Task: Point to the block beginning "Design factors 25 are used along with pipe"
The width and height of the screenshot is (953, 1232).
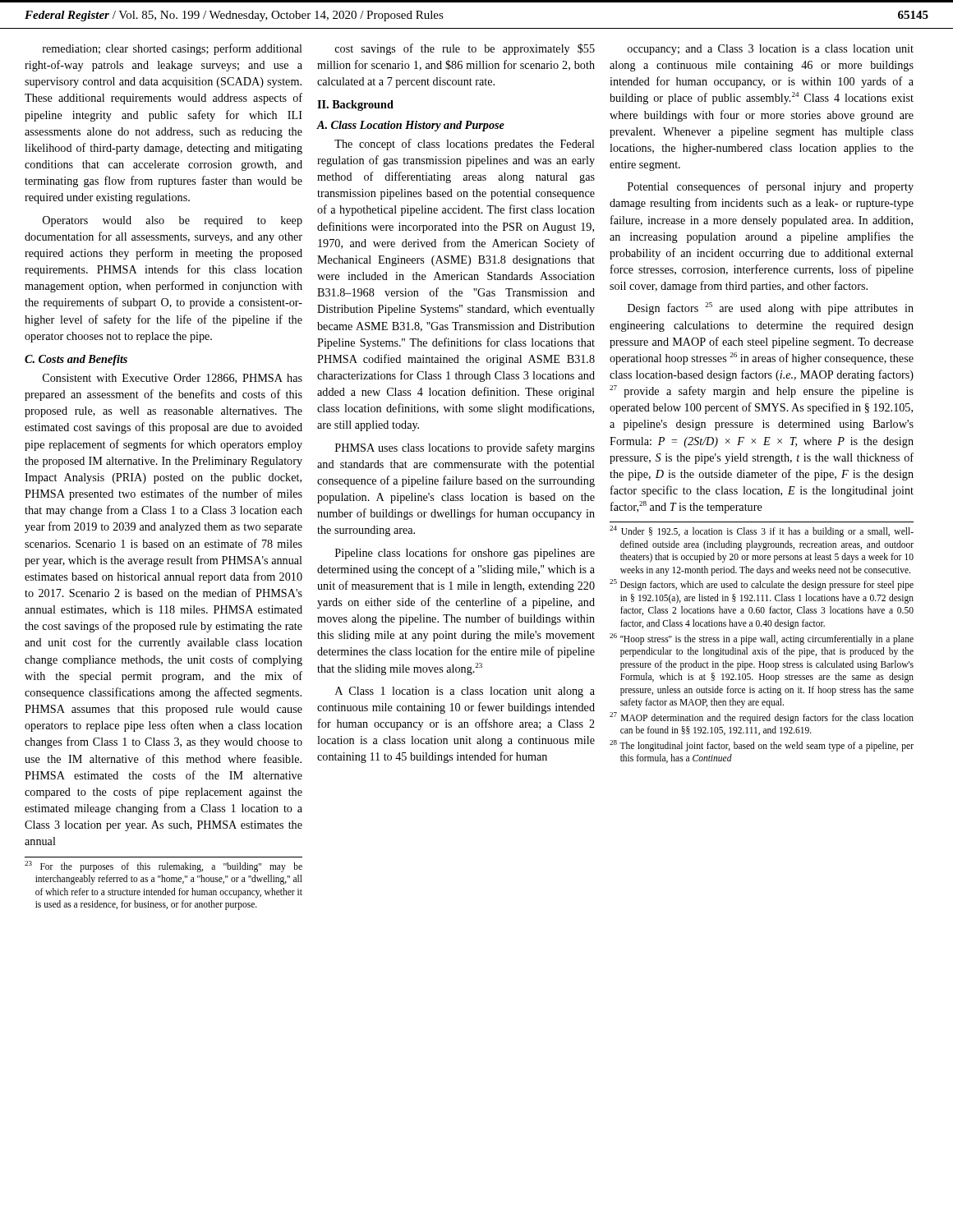Action: (x=762, y=408)
